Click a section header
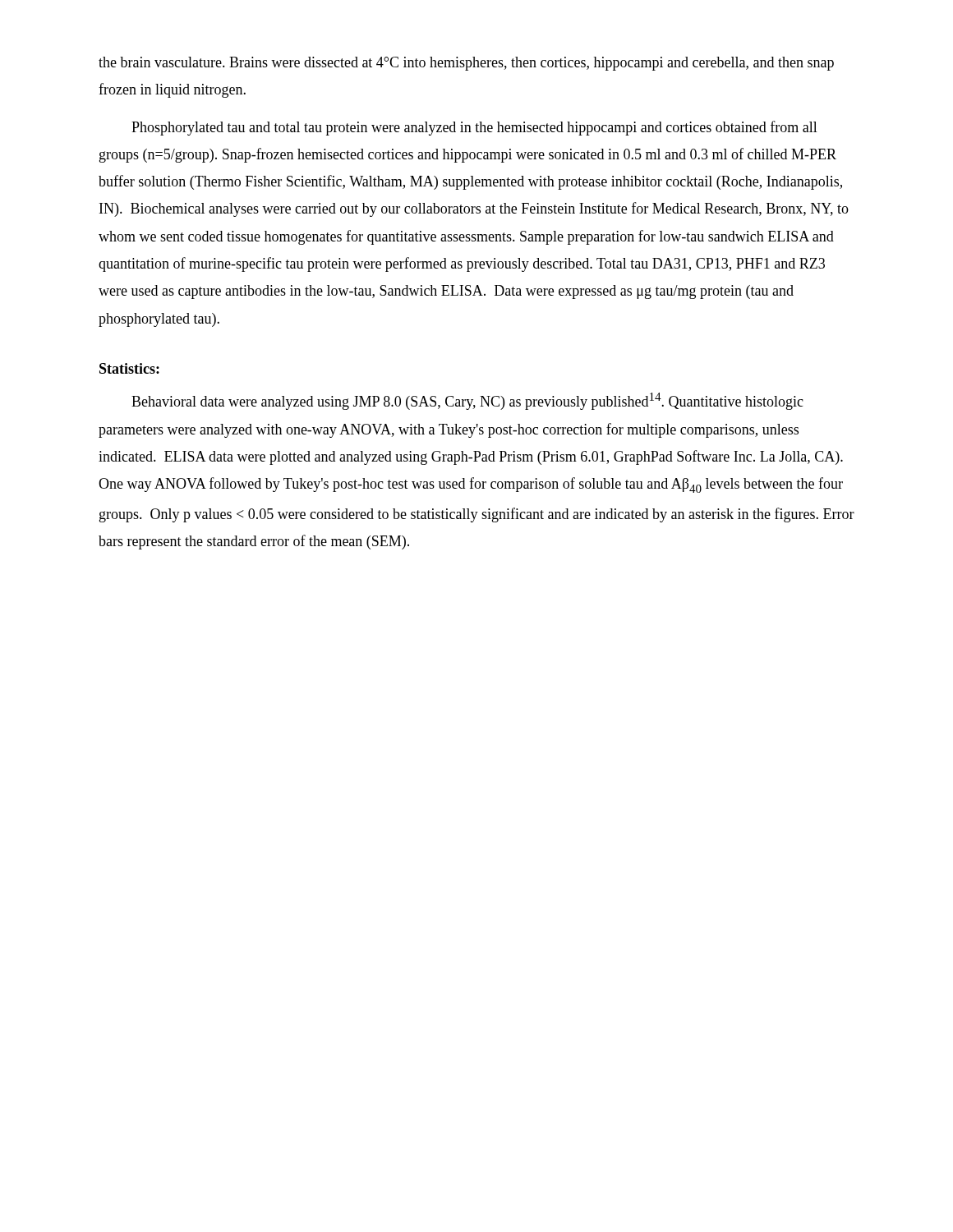 (129, 369)
